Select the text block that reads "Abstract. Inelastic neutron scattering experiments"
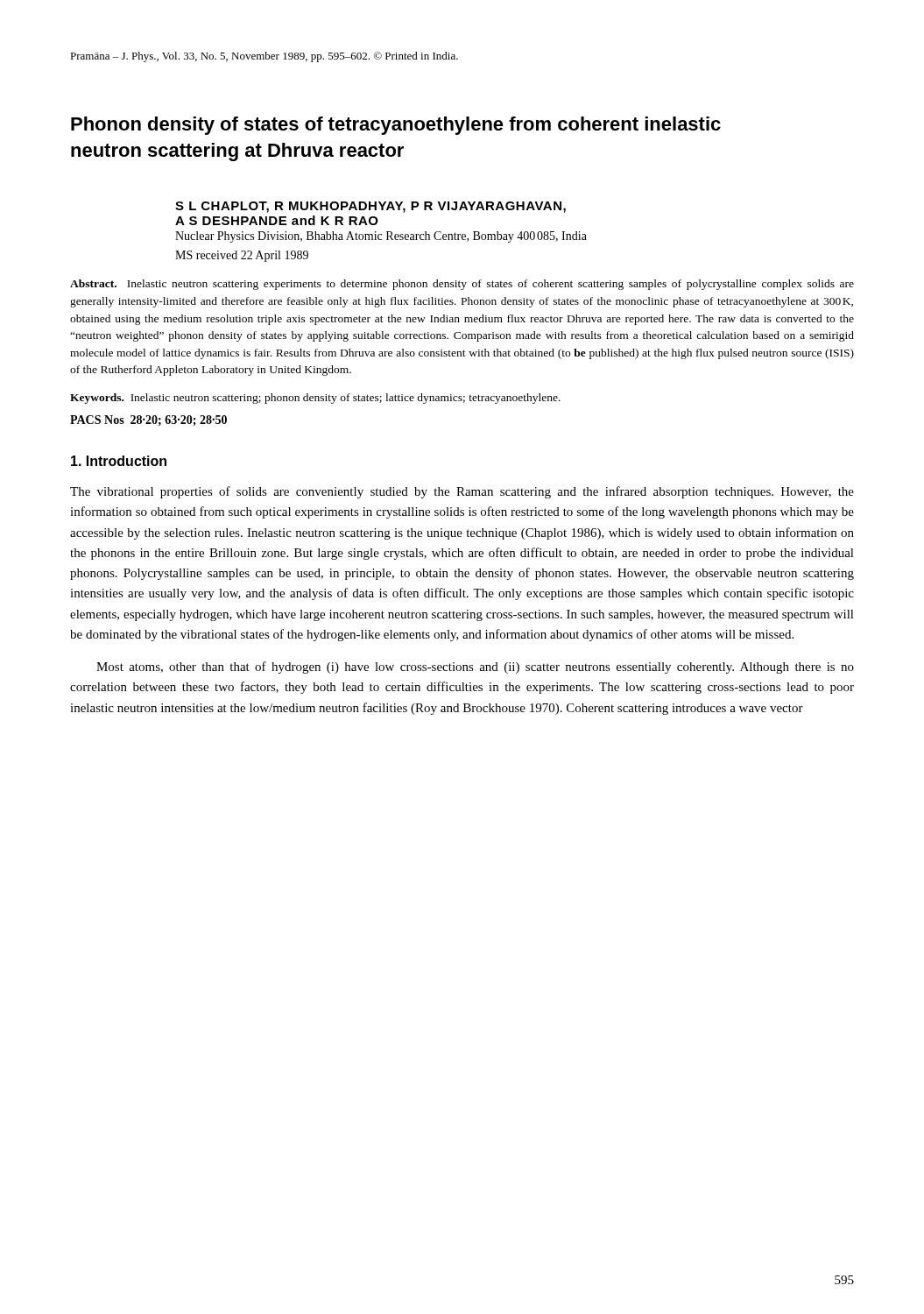Viewport: 924px width, 1314px height. [462, 327]
